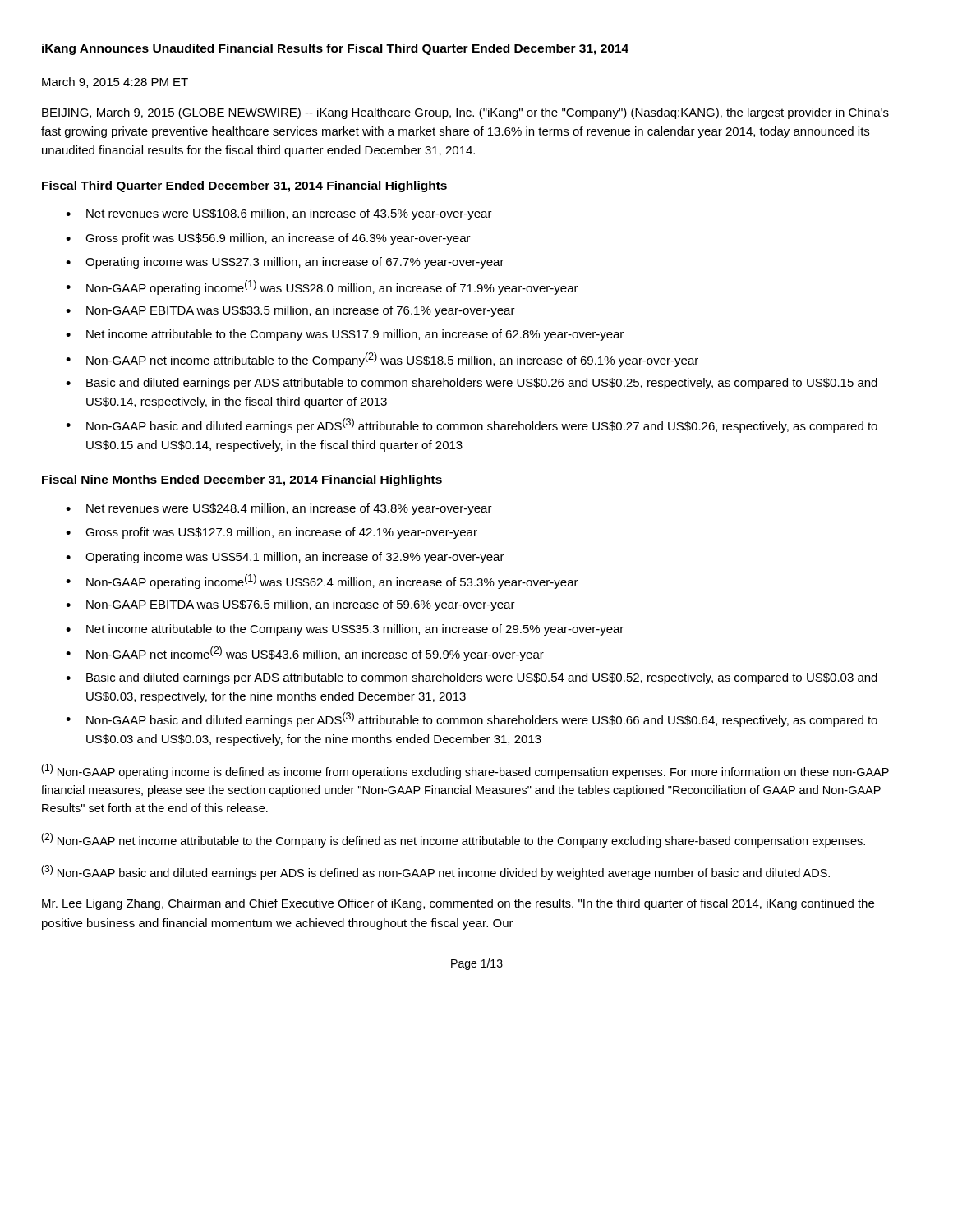953x1232 pixels.
Task: Find the list item containing "• Net revenues were US$108.6 million,"
Action: point(489,214)
